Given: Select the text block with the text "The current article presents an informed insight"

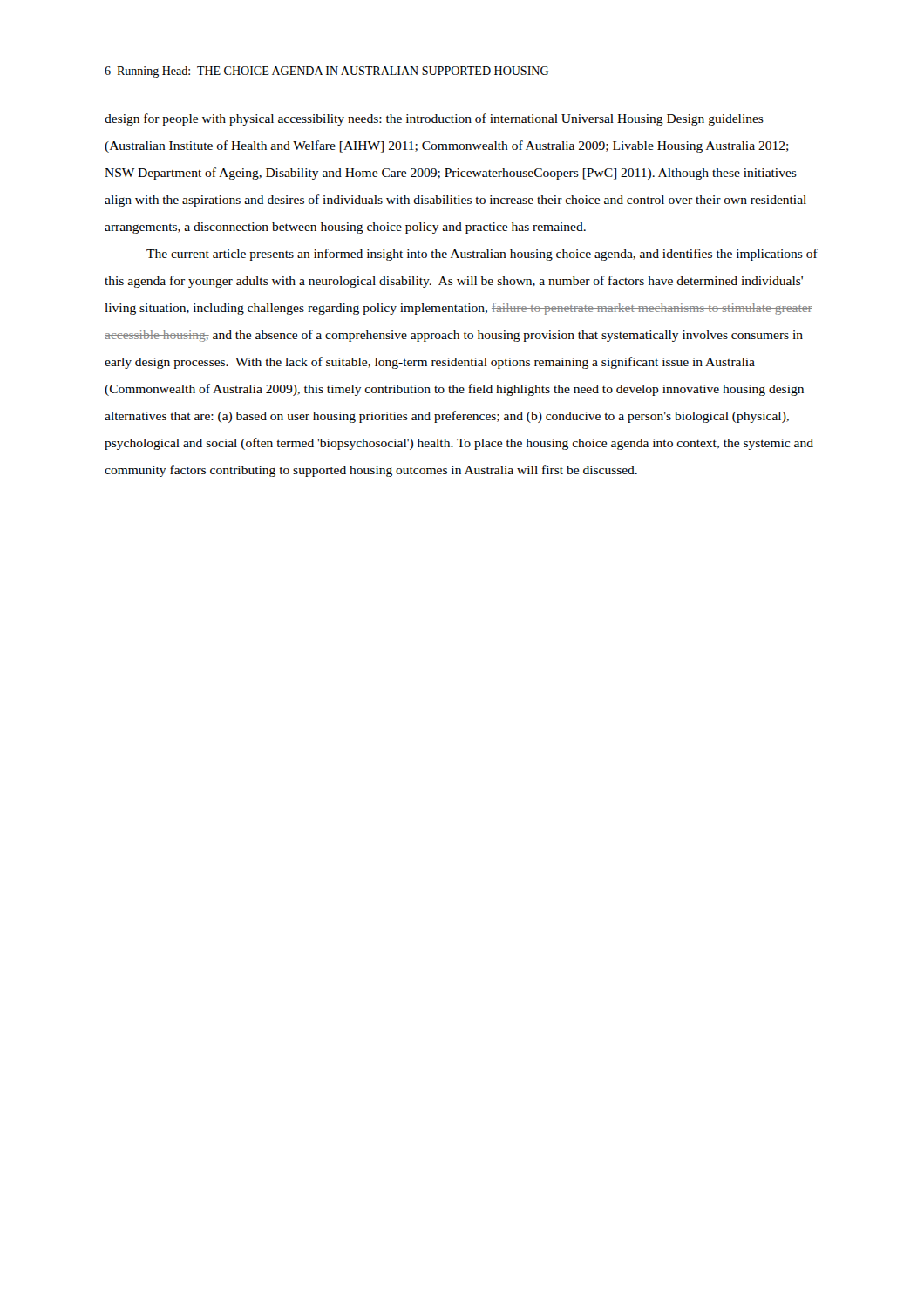Looking at the screenshot, I should click(461, 361).
